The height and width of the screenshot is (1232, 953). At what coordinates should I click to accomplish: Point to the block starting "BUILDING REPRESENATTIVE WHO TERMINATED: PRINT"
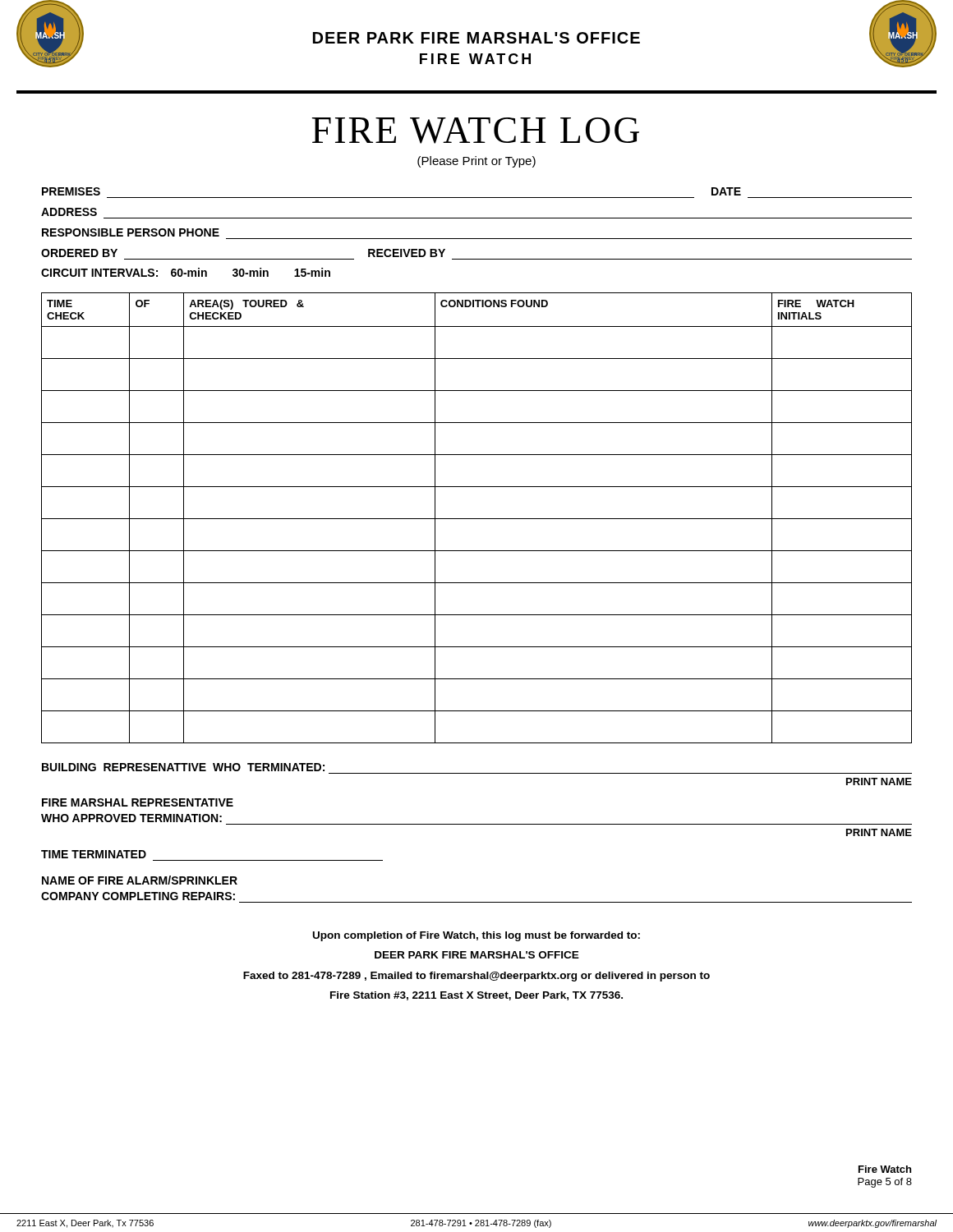pyautogui.click(x=476, y=774)
